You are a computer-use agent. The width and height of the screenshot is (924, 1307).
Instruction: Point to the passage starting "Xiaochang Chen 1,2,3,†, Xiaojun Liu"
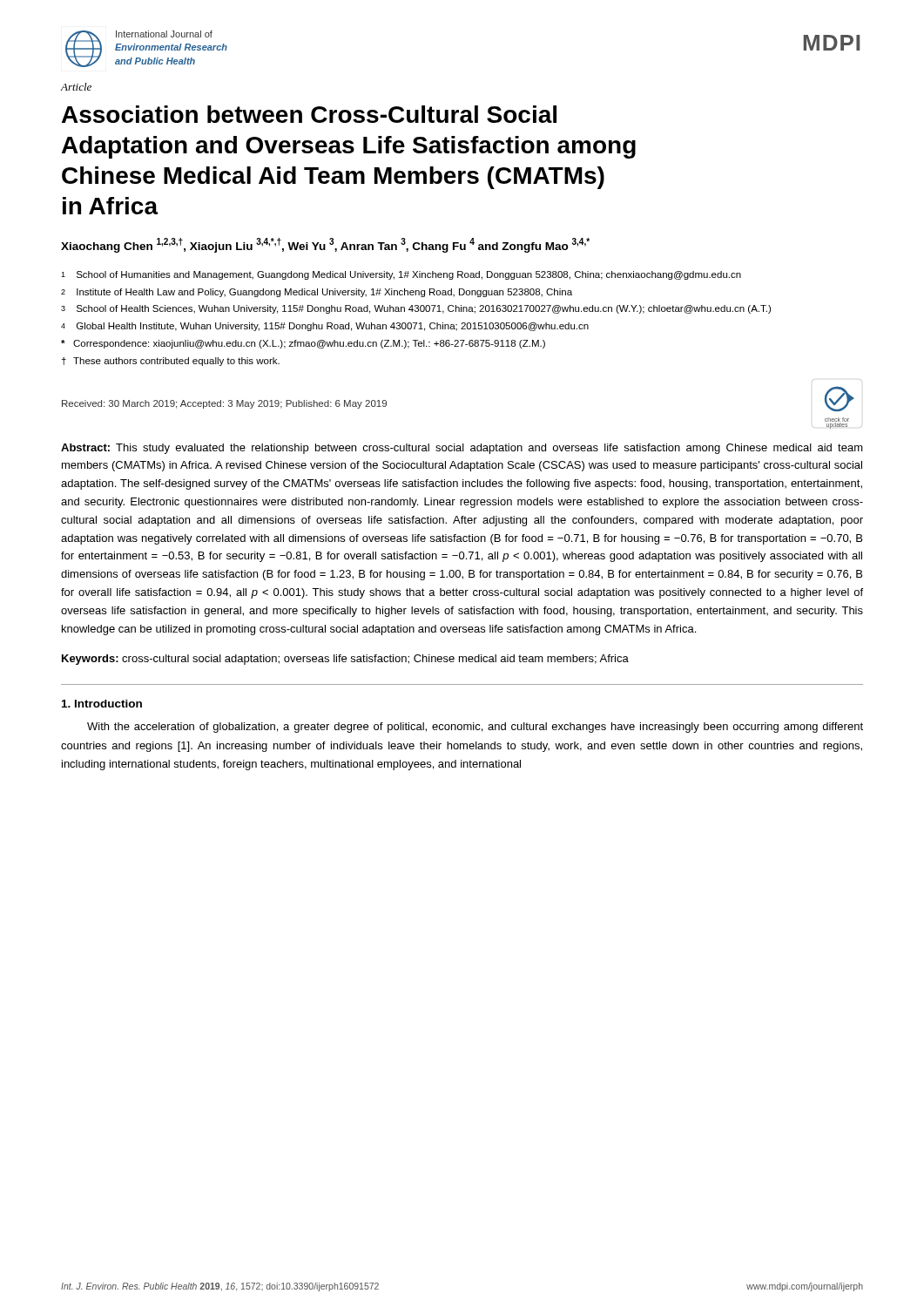tap(325, 245)
